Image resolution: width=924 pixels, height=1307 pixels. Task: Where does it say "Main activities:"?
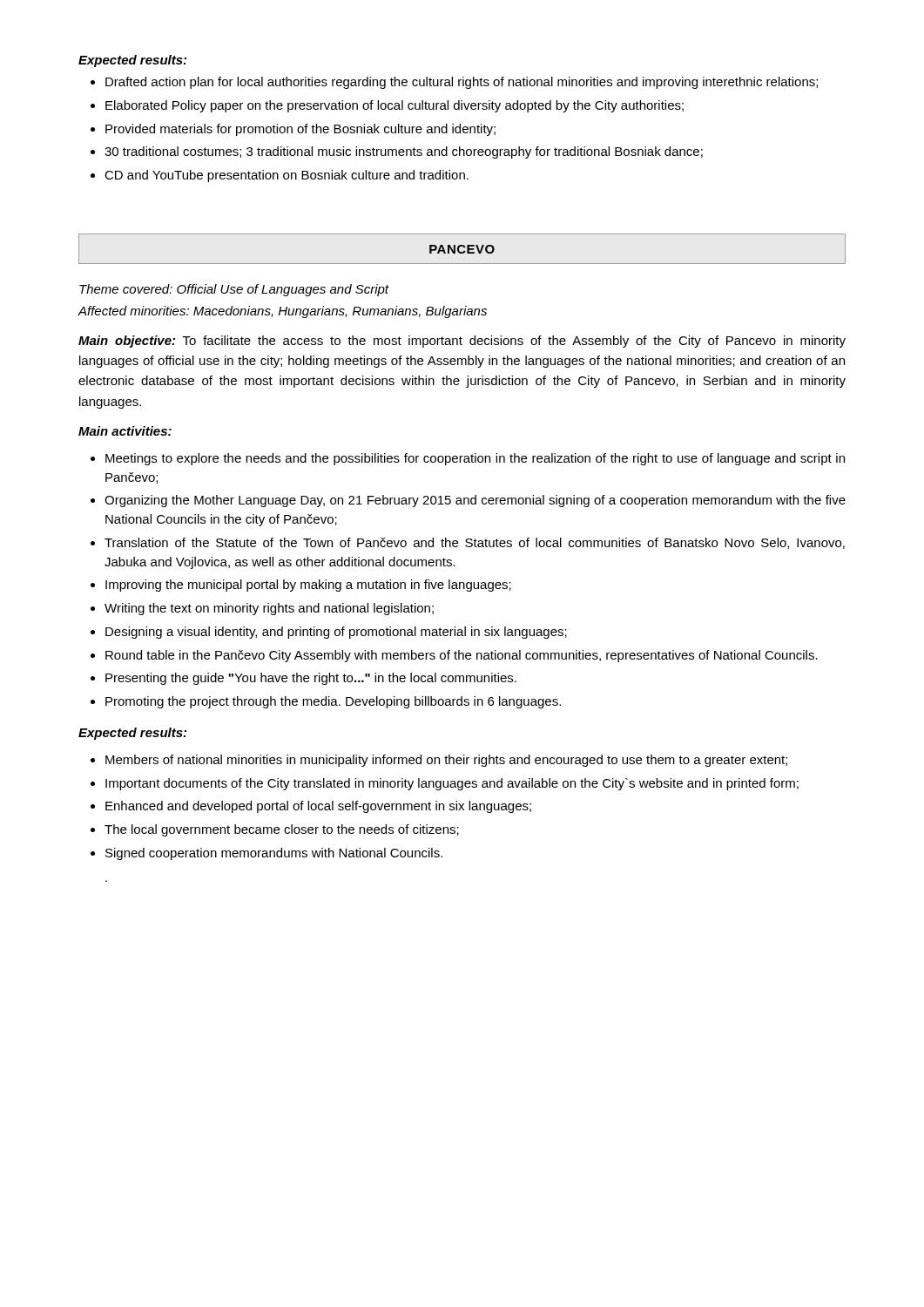pos(125,431)
